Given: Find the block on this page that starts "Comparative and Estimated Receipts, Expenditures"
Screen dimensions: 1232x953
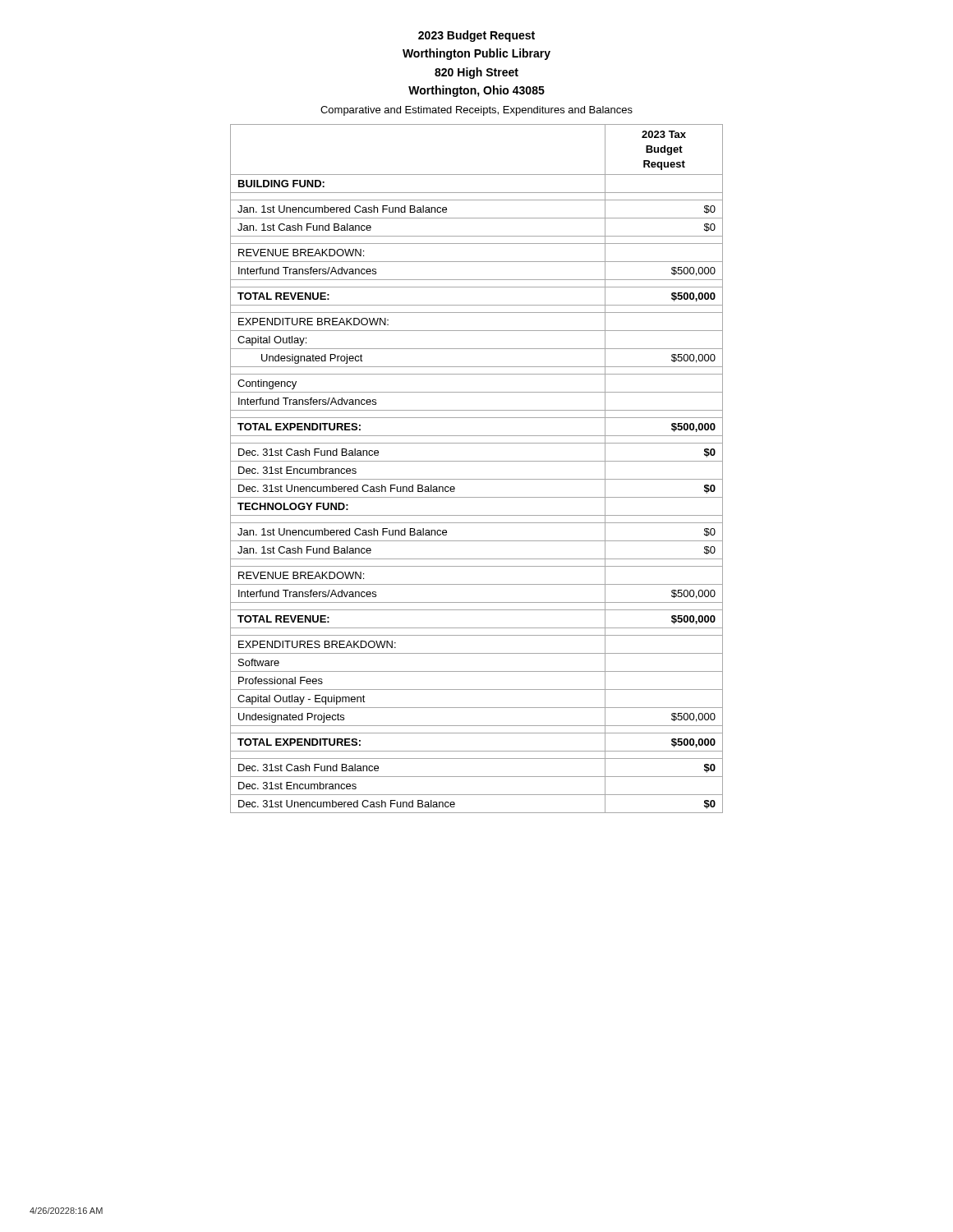Looking at the screenshot, I should pos(476,109).
